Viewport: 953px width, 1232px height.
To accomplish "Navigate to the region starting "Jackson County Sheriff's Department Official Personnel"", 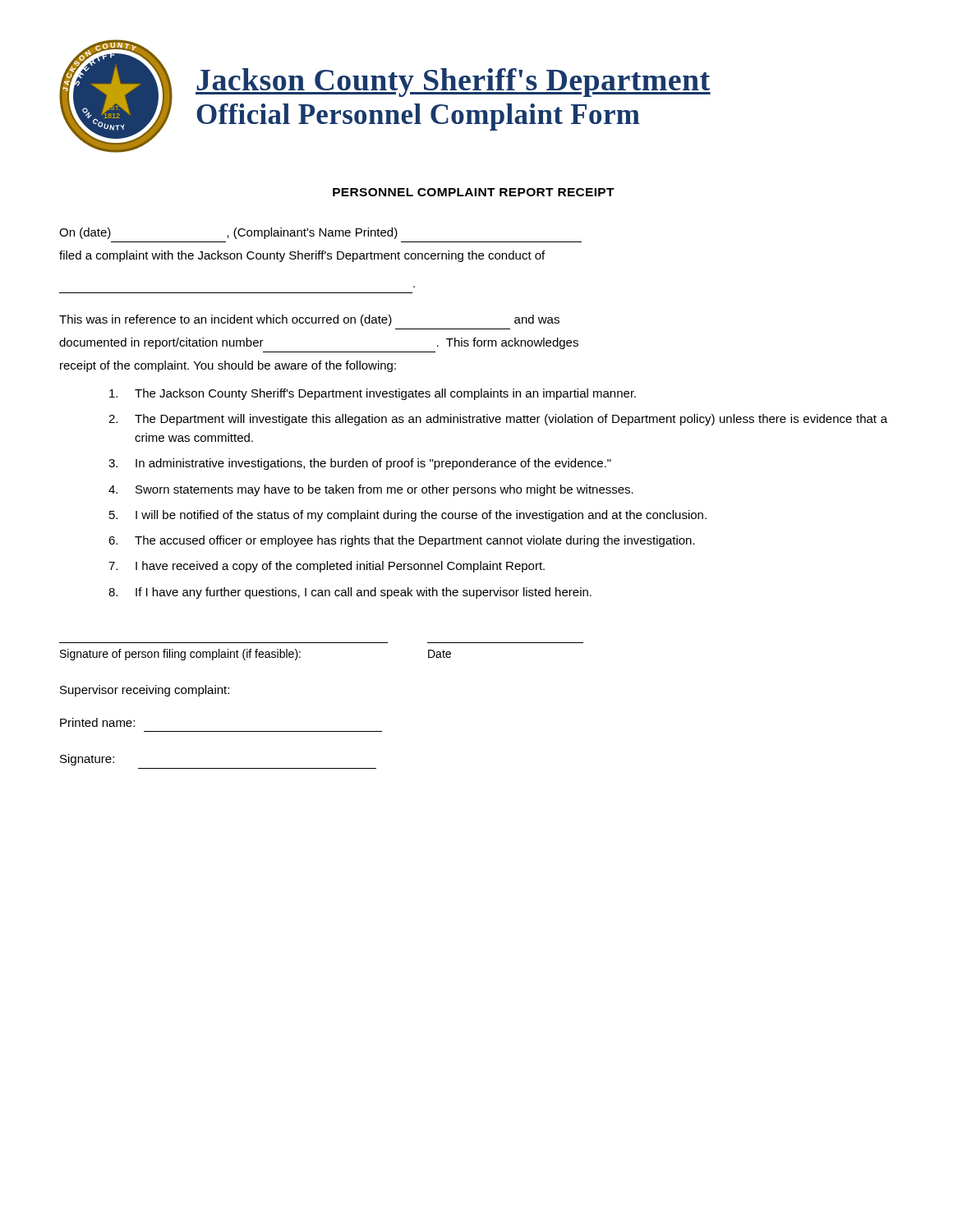I will pos(541,97).
